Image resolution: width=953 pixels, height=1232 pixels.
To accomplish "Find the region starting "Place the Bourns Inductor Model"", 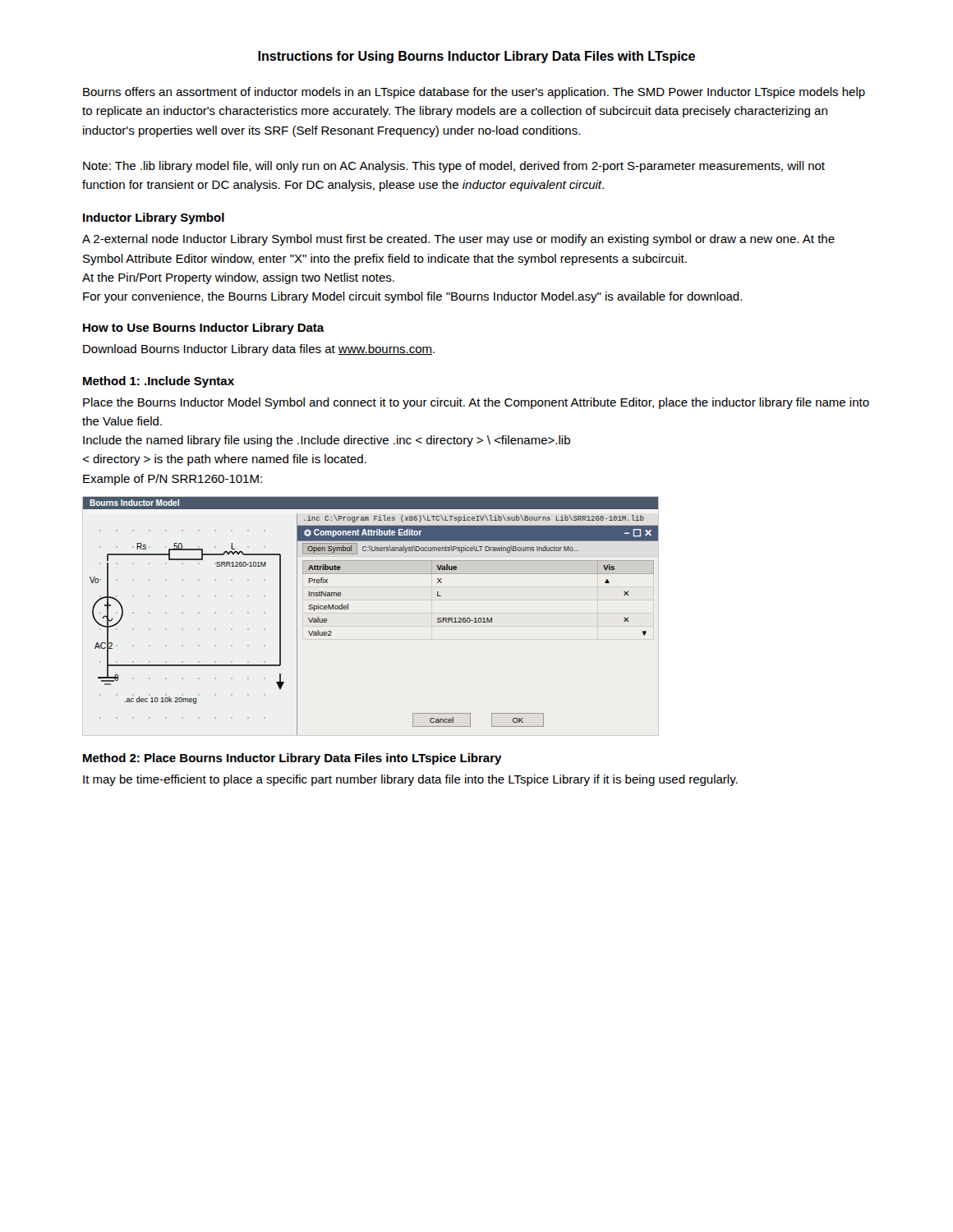I will click(476, 440).
